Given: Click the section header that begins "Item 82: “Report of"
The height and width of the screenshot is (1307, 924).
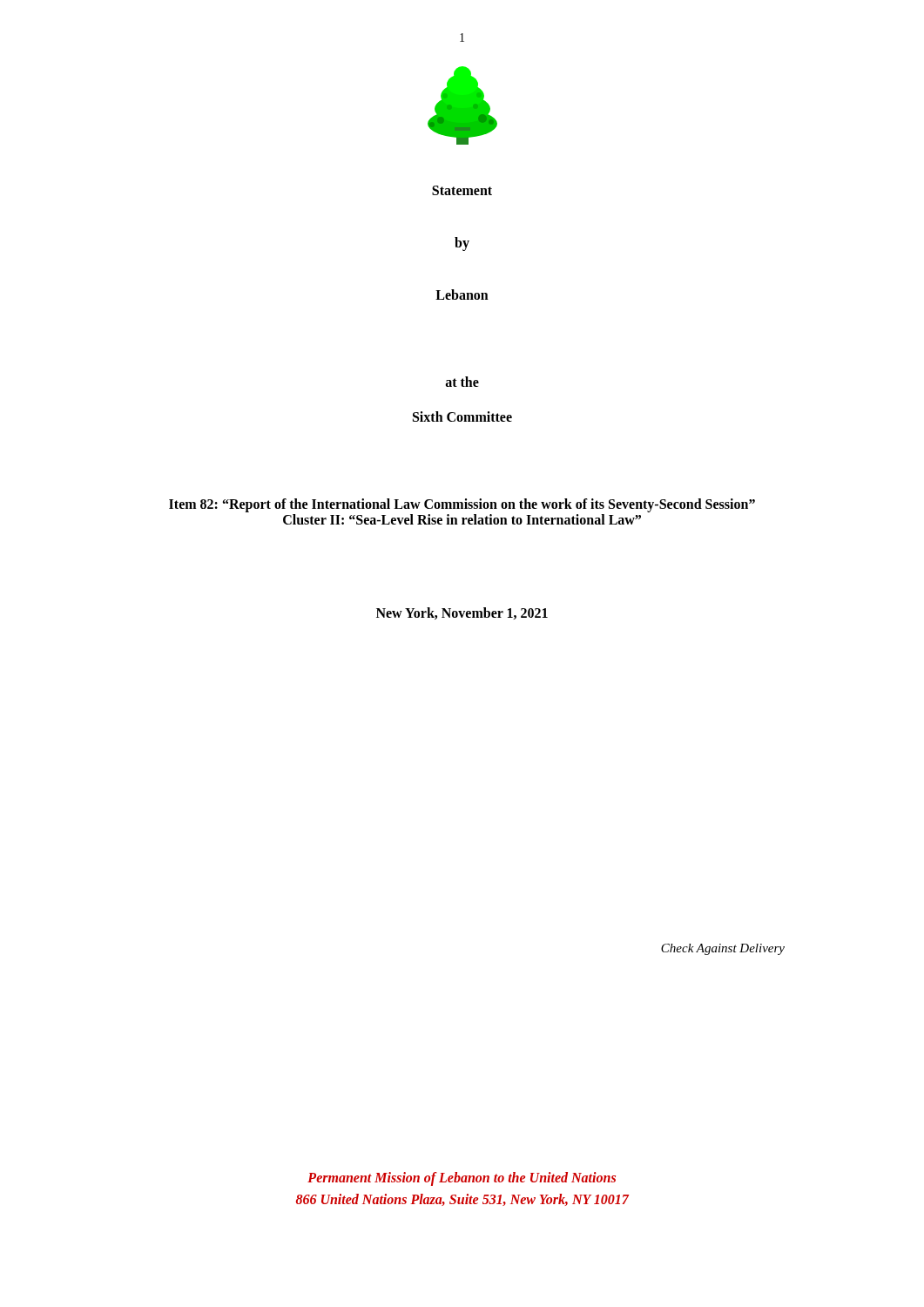Looking at the screenshot, I should (x=462, y=512).
